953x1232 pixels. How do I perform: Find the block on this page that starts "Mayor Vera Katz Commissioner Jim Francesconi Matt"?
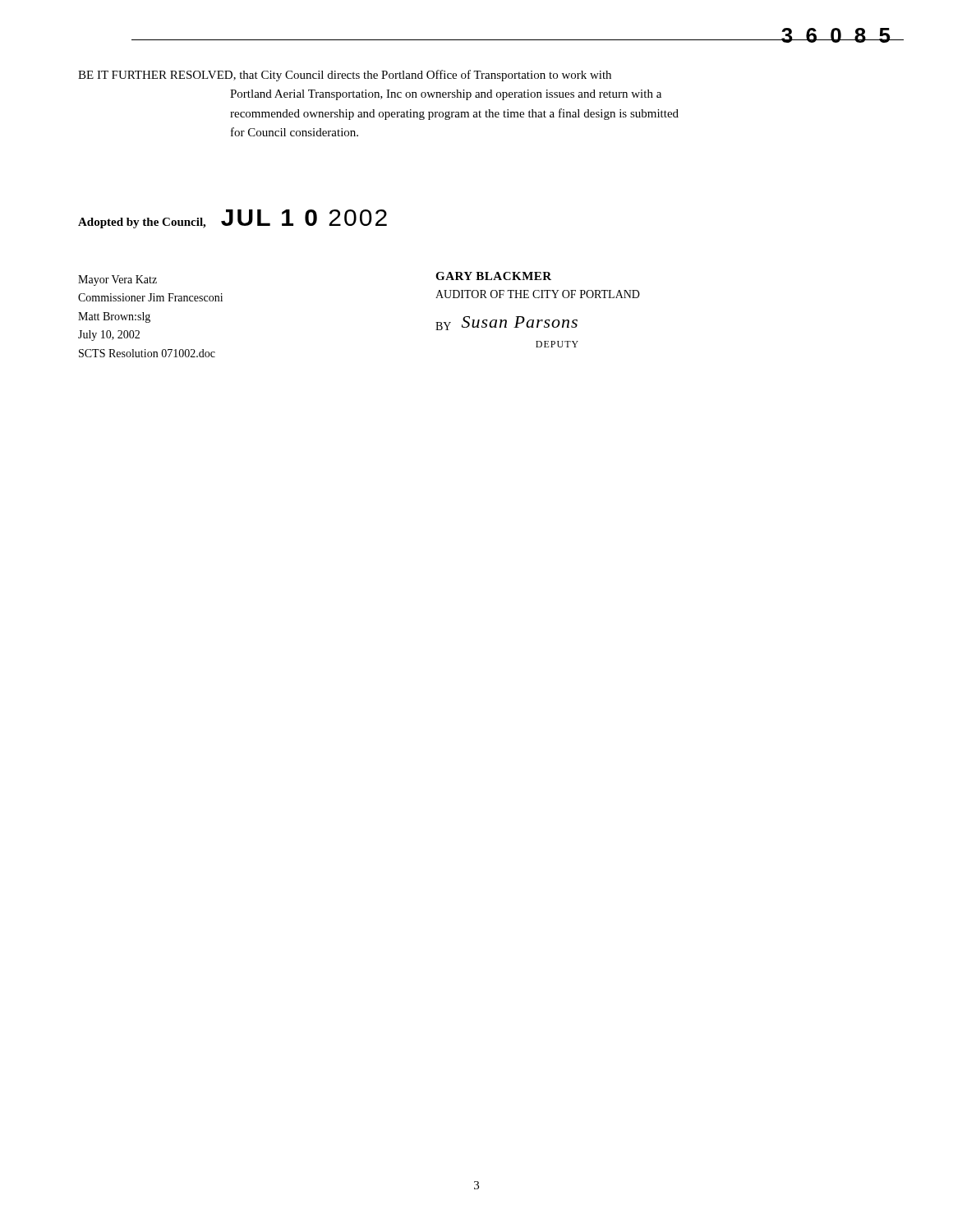[151, 316]
